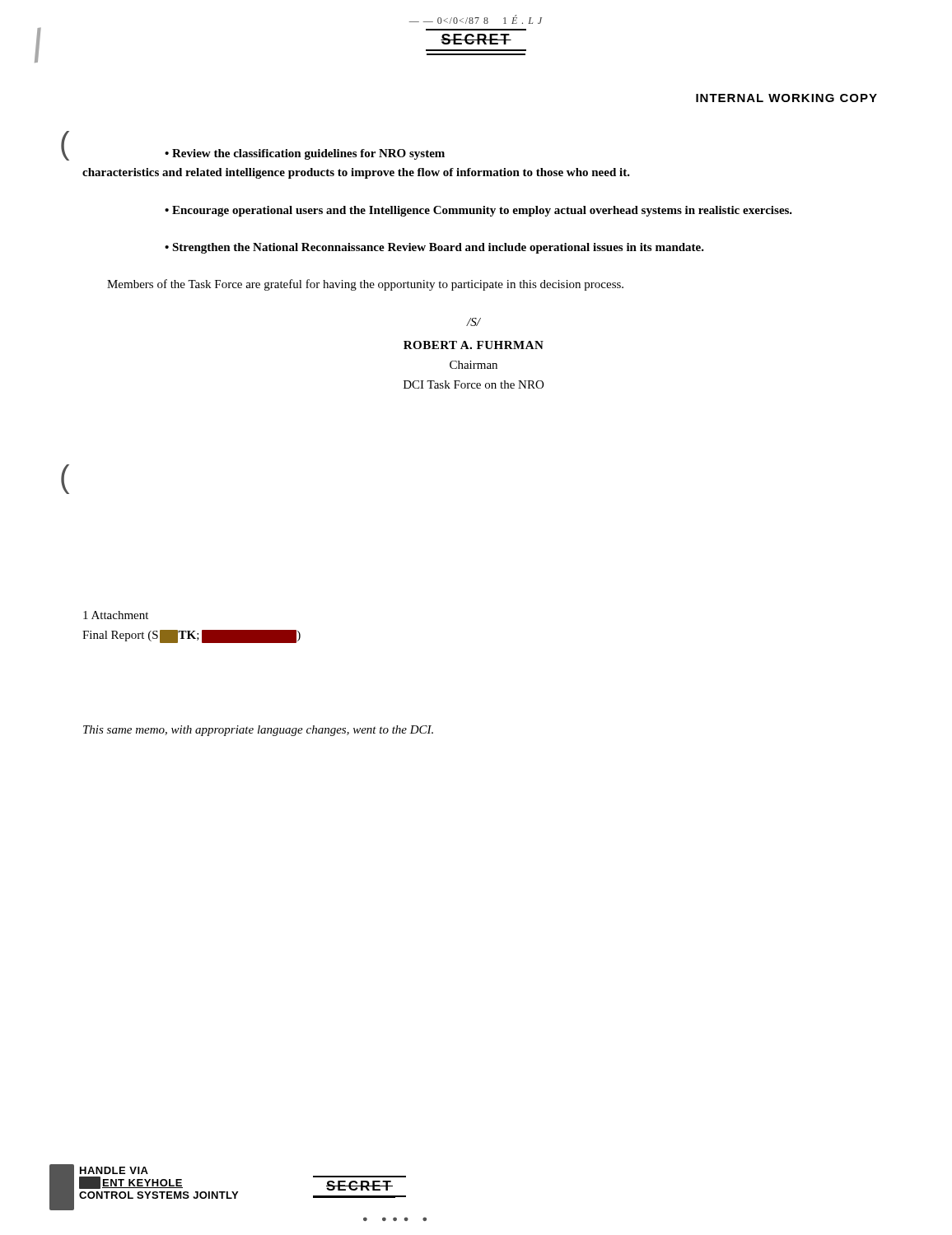Find the block on this page that starts "Members of the Task Force are grateful for"
Screen dimensions: 1235x952
pyautogui.click(x=353, y=284)
